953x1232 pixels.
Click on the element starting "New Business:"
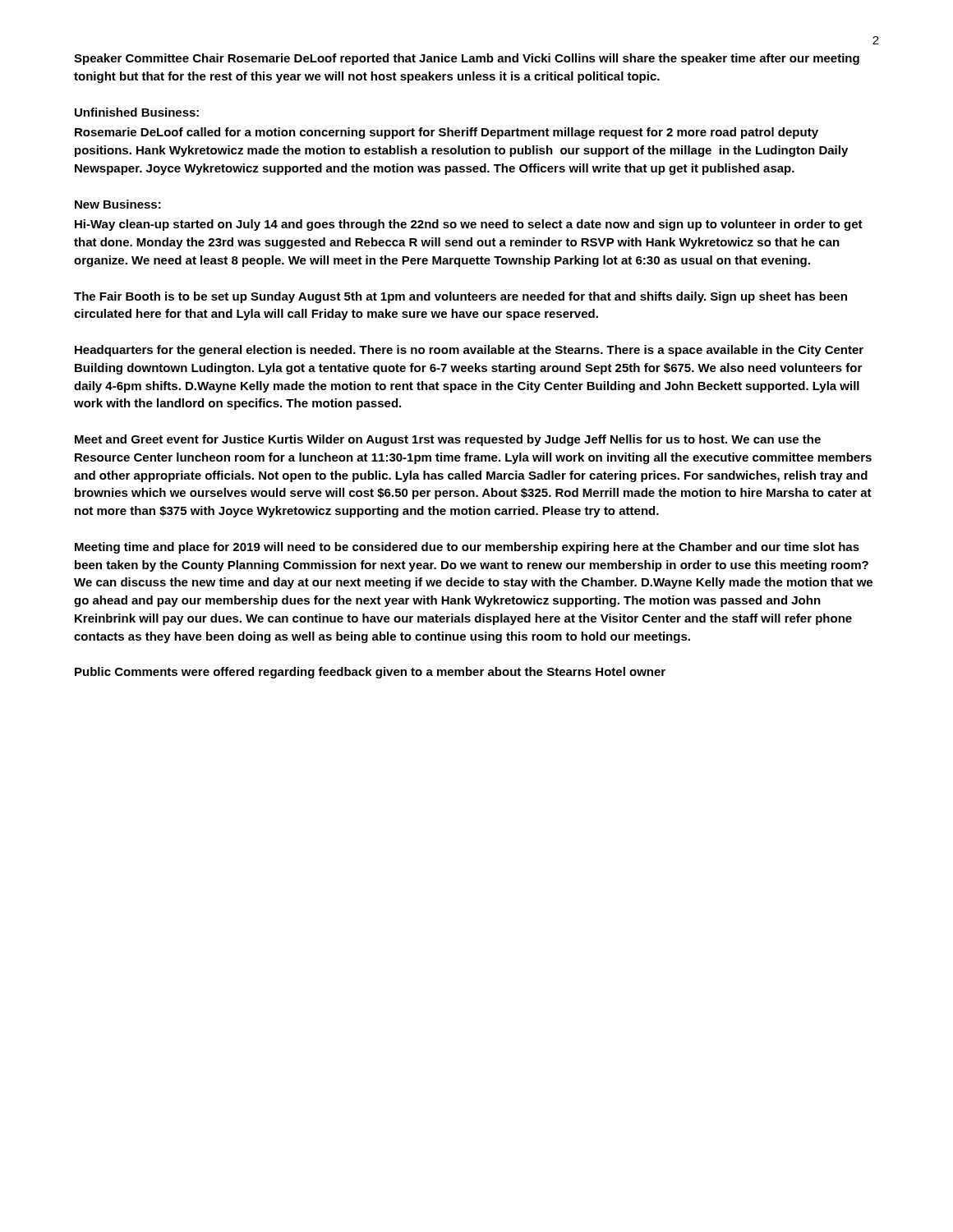pos(118,204)
